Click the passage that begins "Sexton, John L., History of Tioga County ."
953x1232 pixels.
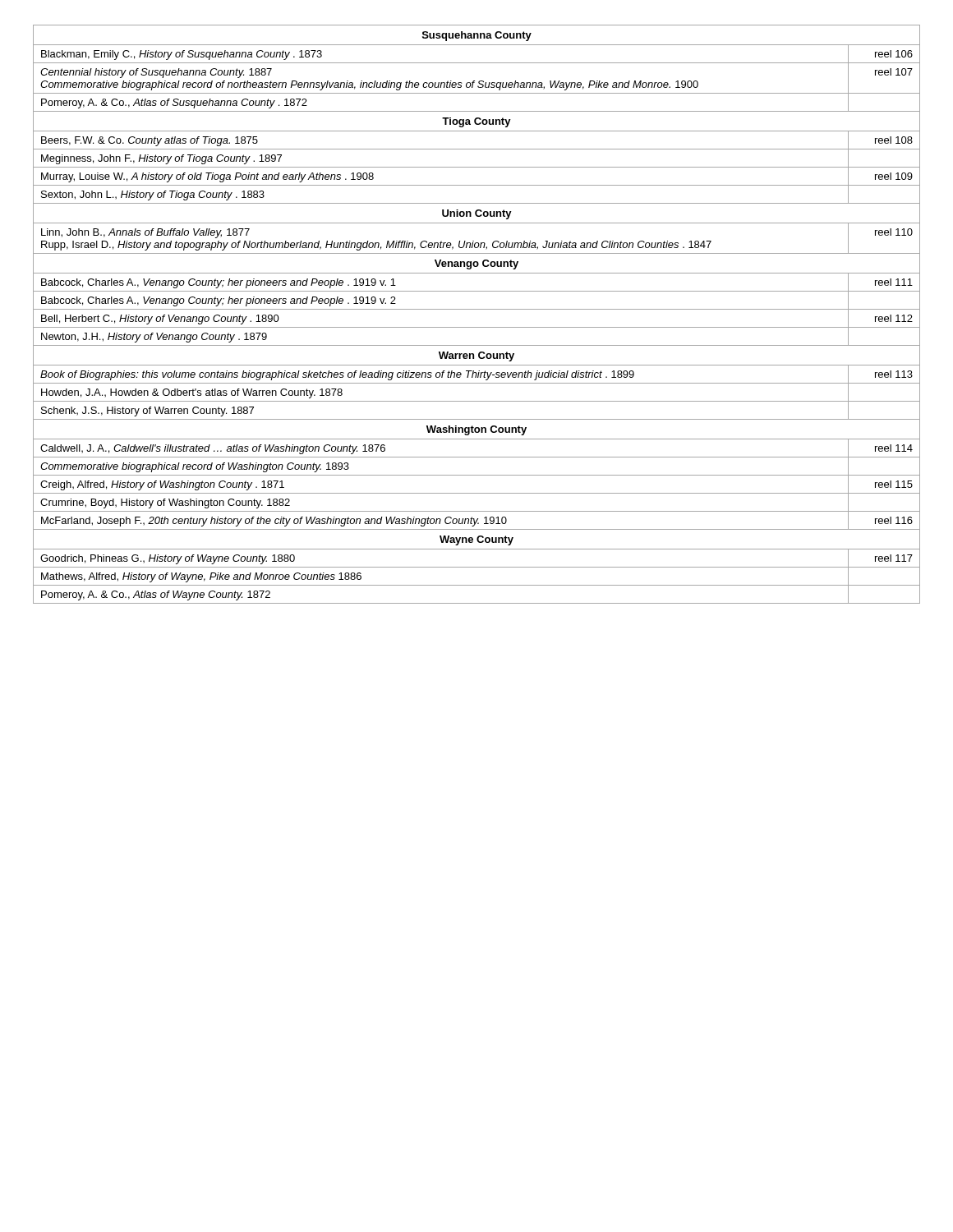click(476, 194)
